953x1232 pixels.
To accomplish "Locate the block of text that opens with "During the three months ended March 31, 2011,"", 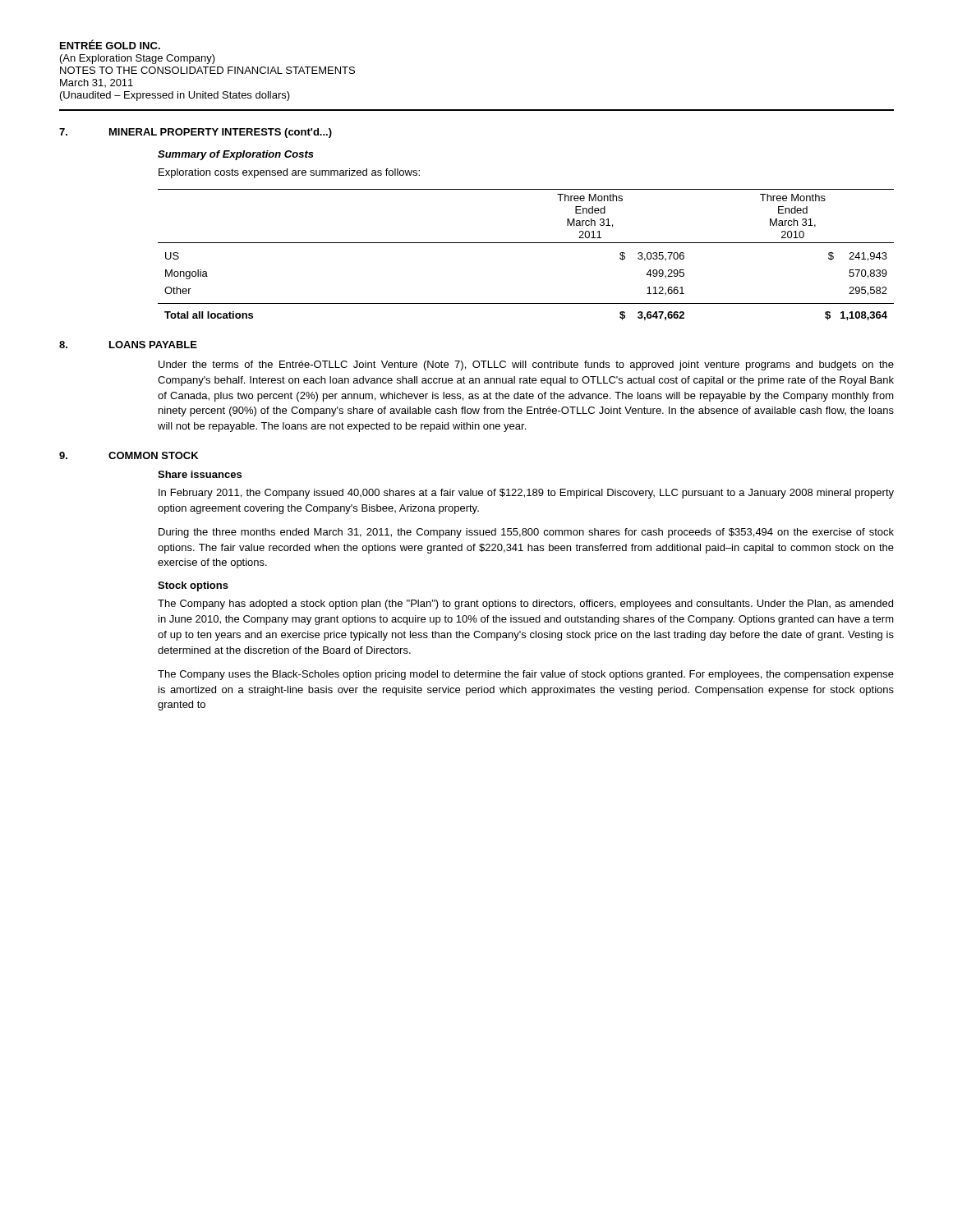I will coord(526,547).
